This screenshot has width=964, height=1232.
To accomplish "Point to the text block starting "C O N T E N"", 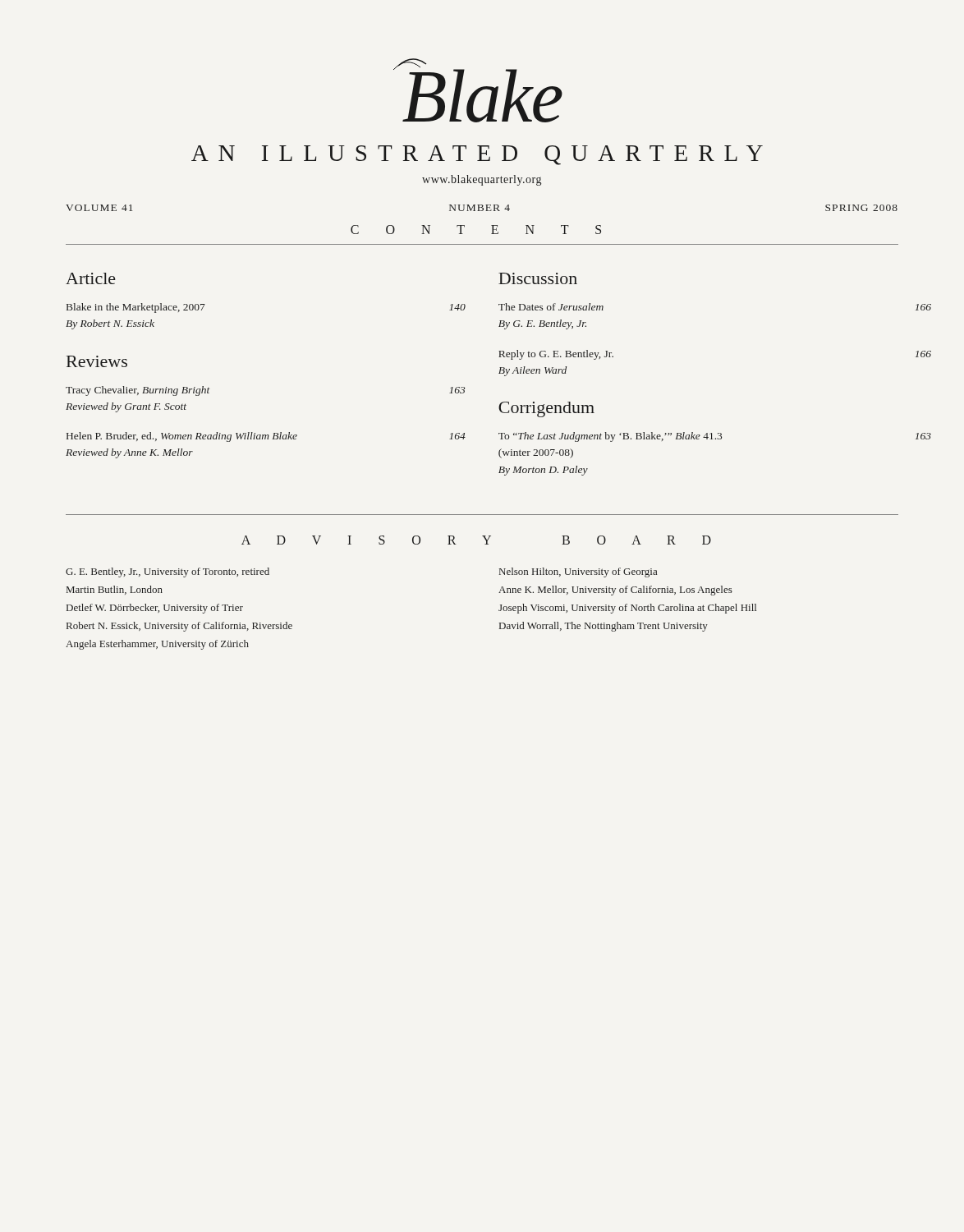I will point(482,230).
